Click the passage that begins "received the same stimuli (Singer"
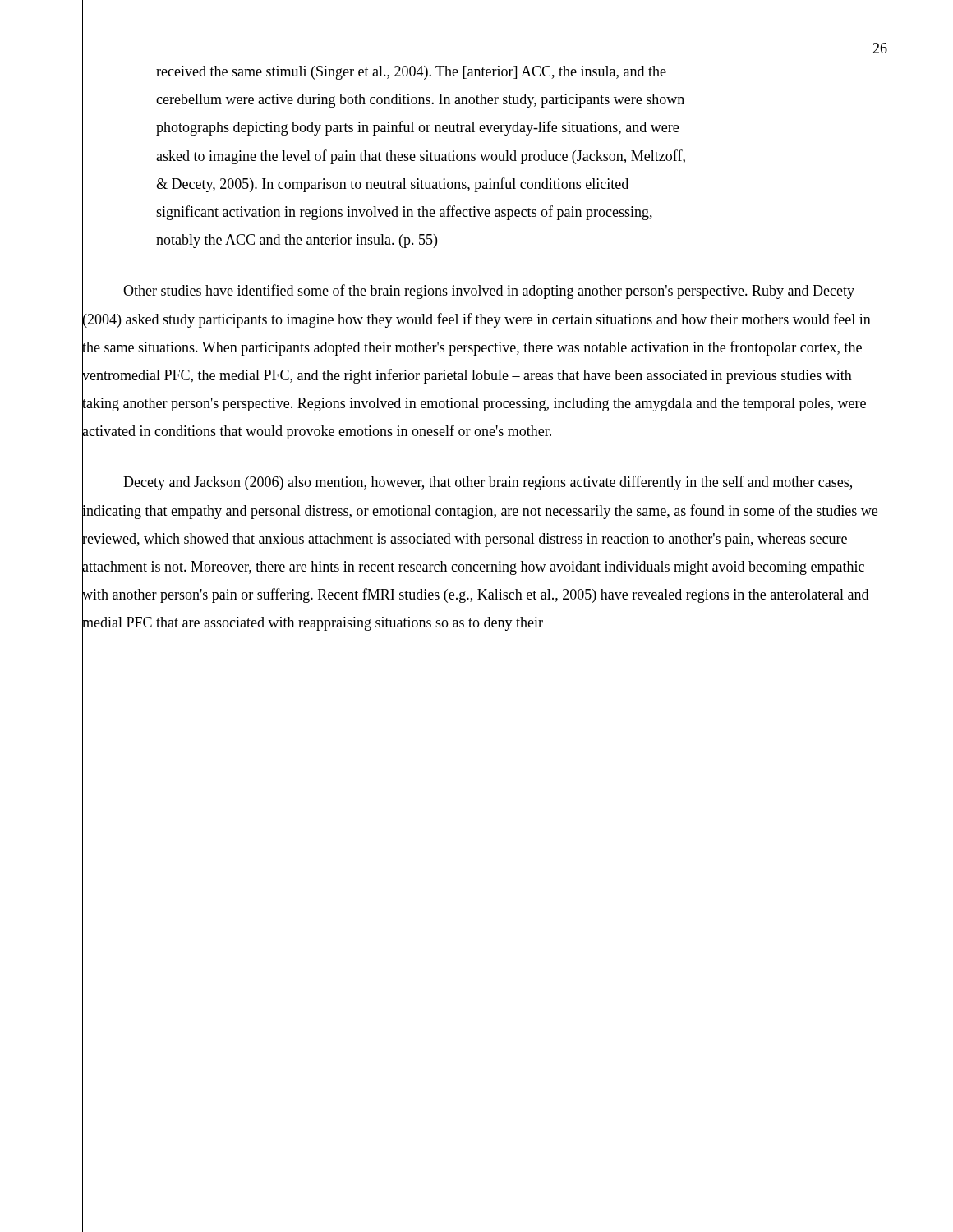 click(522, 156)
